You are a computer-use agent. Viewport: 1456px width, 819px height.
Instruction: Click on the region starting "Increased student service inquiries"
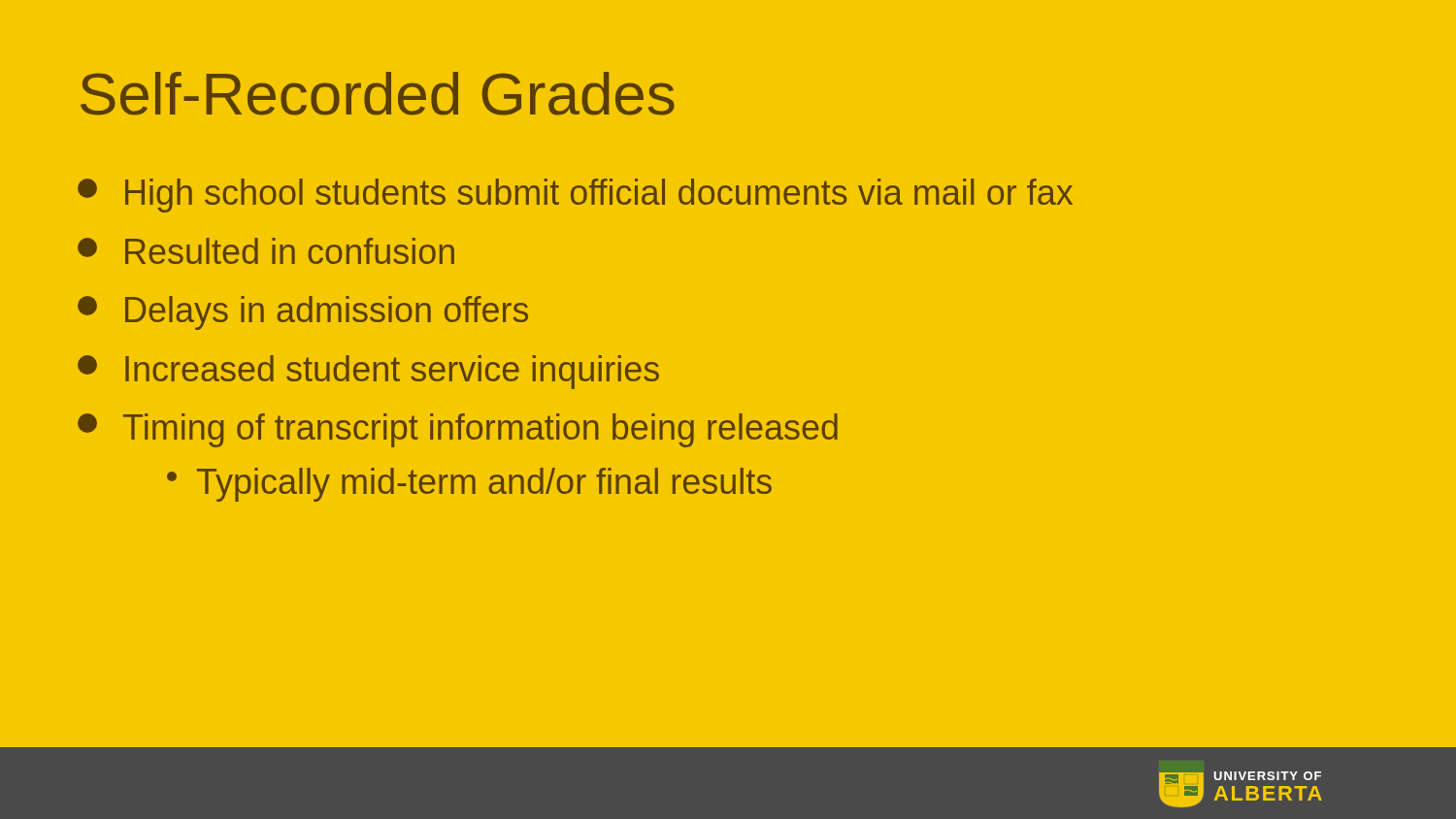[x=369, y=369]
